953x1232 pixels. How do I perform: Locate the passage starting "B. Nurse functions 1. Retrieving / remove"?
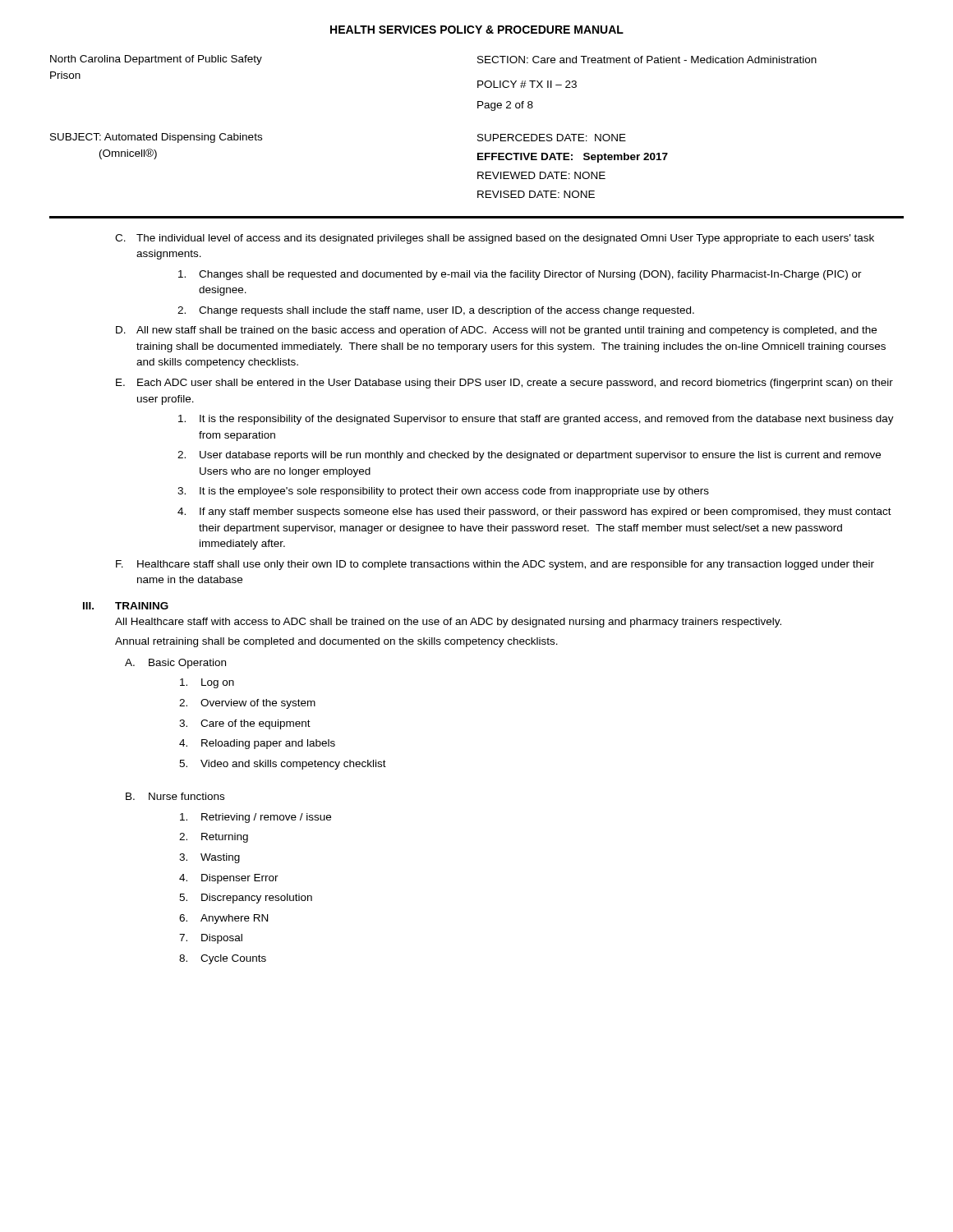tap(175, 796)
